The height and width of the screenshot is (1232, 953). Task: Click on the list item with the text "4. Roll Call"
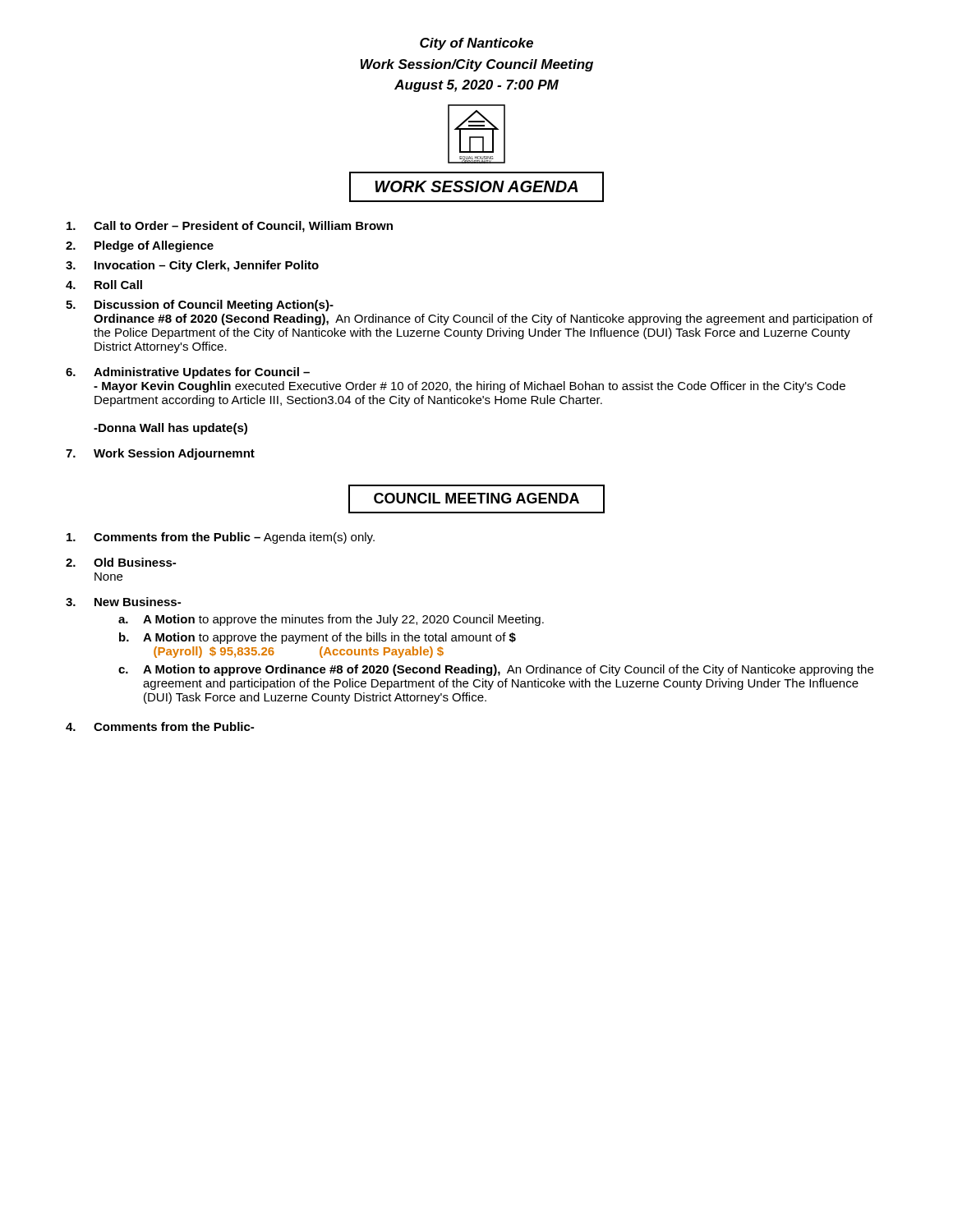pos(104,285)
